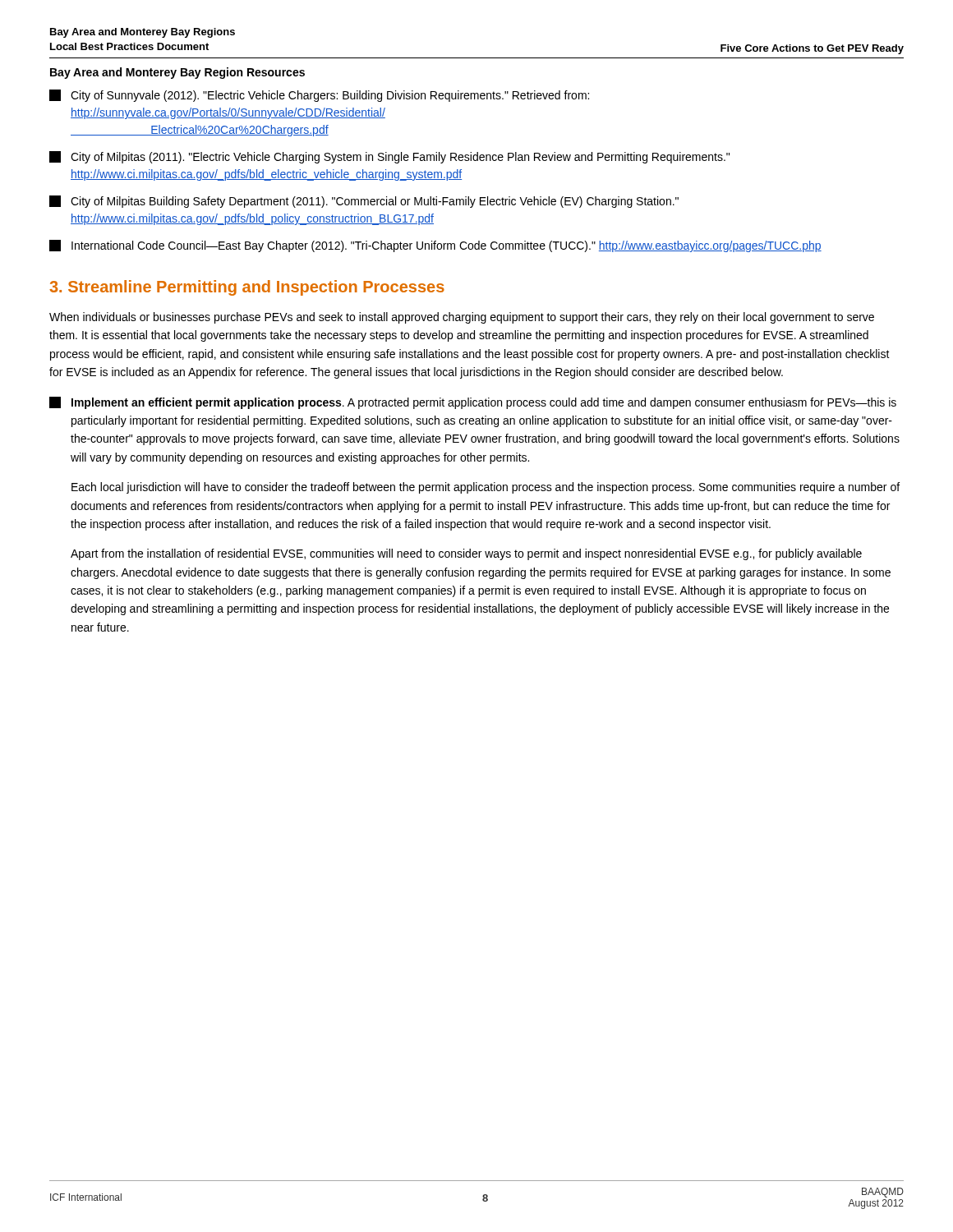
Task: Navigate to the text block starting "Apart from the installation"
Action: [x=481, y=591]
